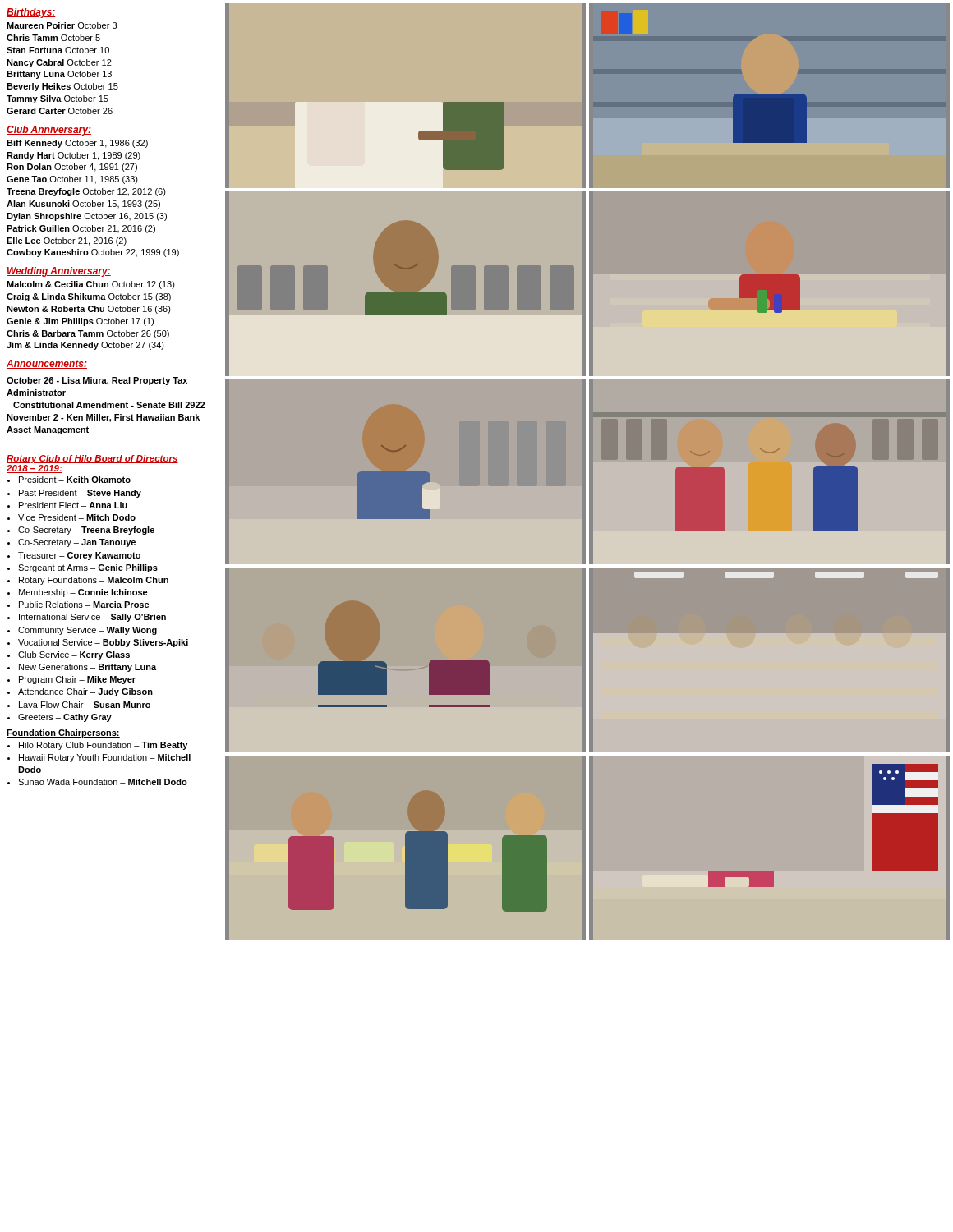Navigate to the region starting "New Generations –"

[x=87, y=667]
